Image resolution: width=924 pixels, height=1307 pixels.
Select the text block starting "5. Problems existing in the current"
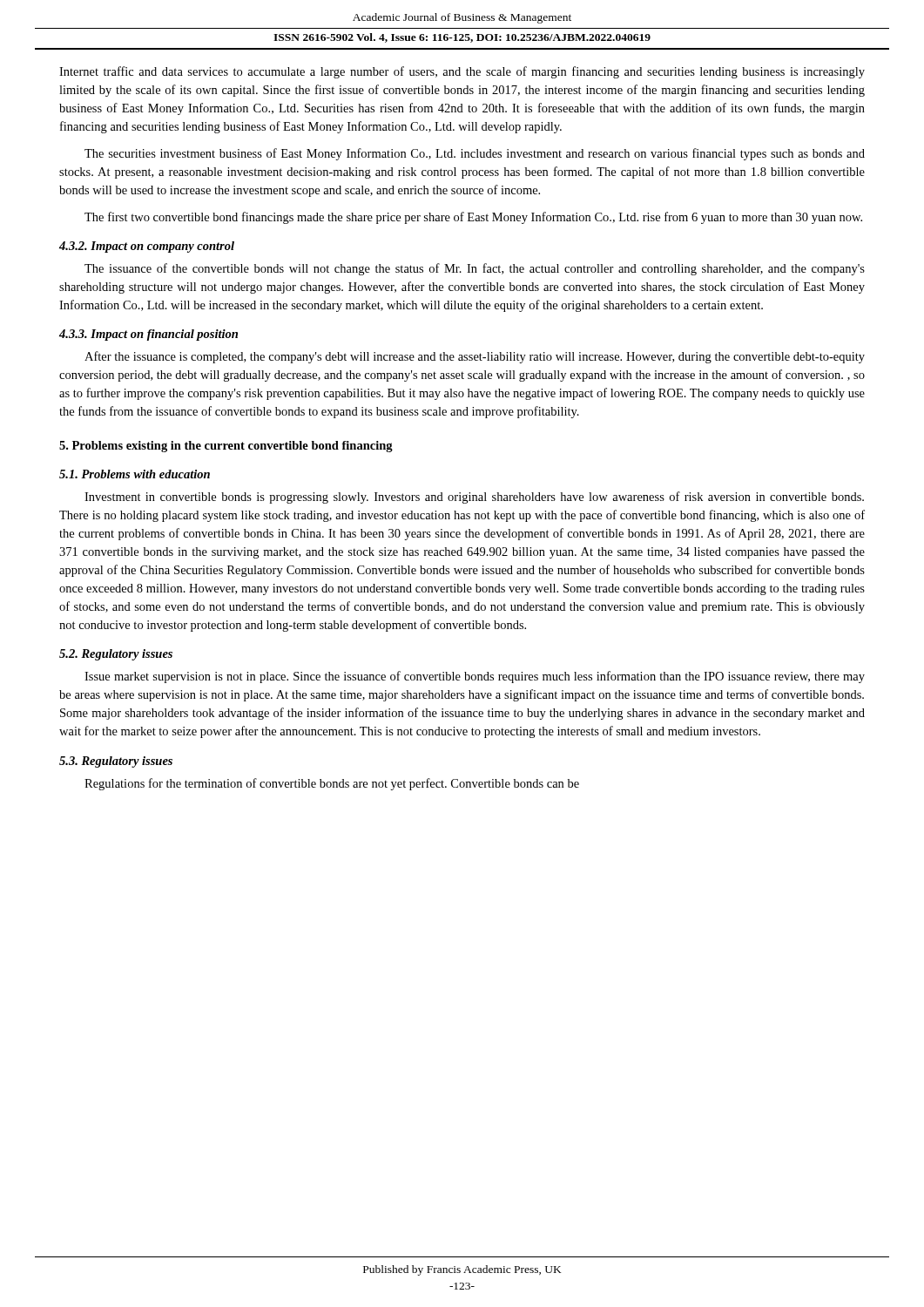tap(226, 445)
